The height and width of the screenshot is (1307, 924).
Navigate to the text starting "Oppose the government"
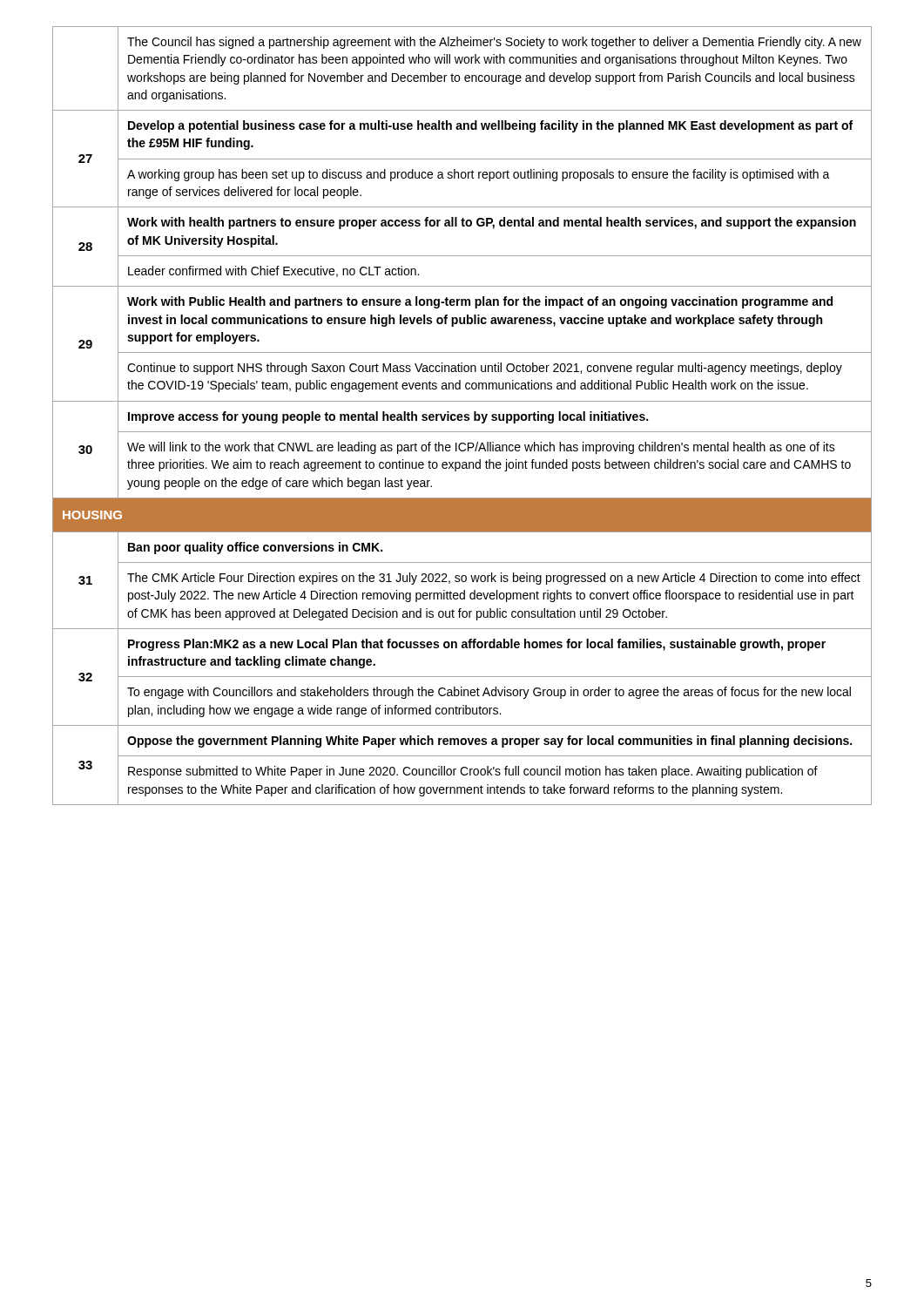(x=490, y=741)
